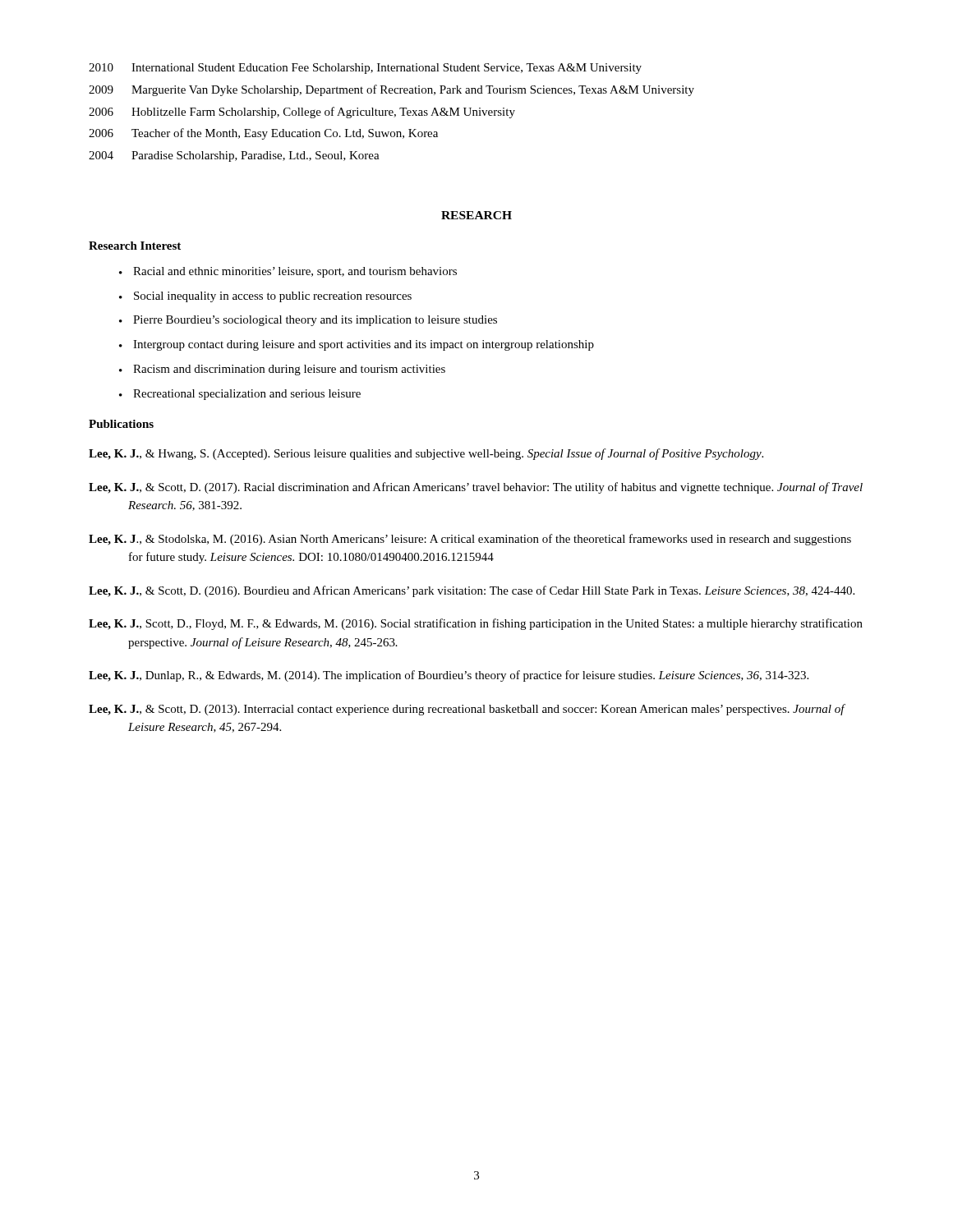
Task: Click on the list item that says "• Social inequality in access to public recreation"
Action: 265,297
